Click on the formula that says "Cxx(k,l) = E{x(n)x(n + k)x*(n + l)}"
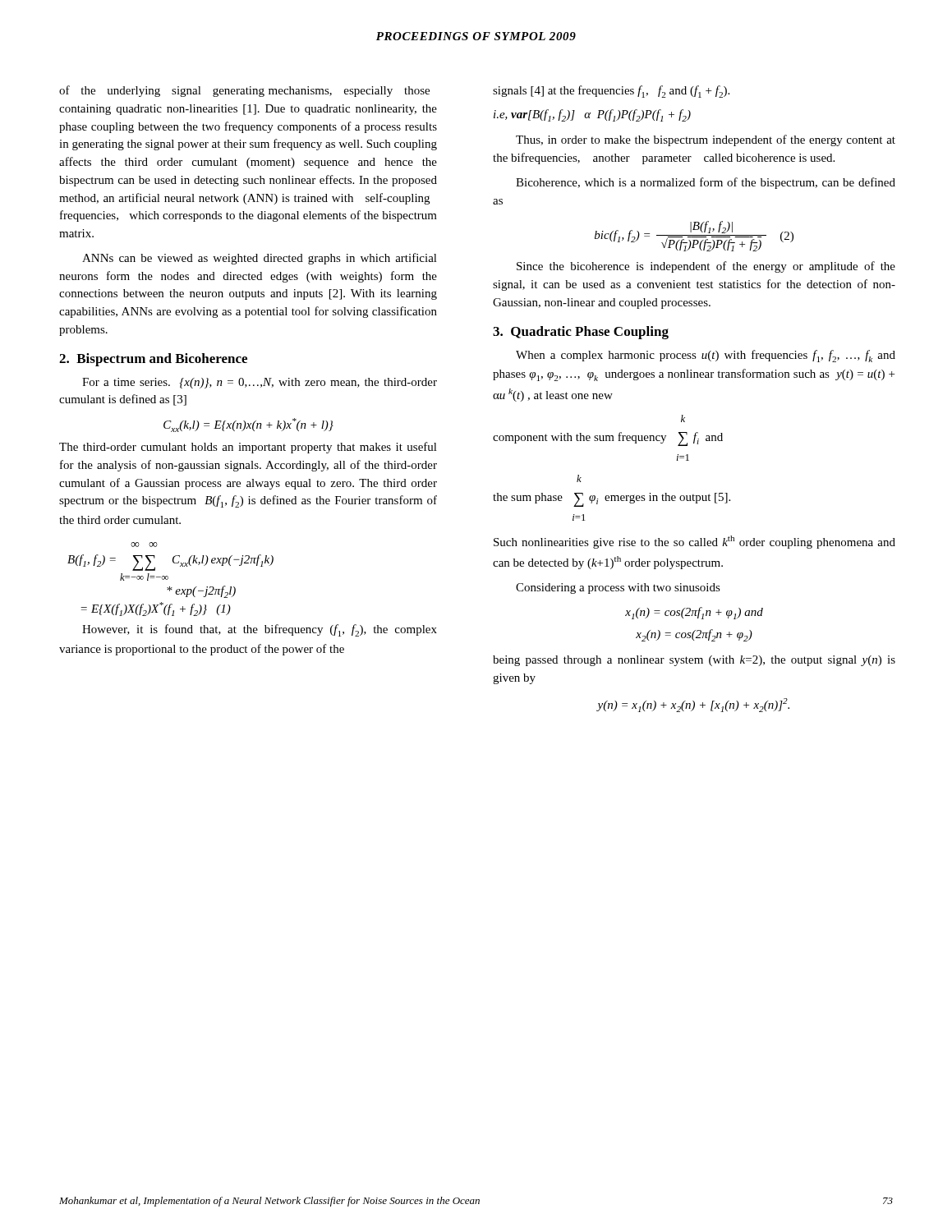 248,425
